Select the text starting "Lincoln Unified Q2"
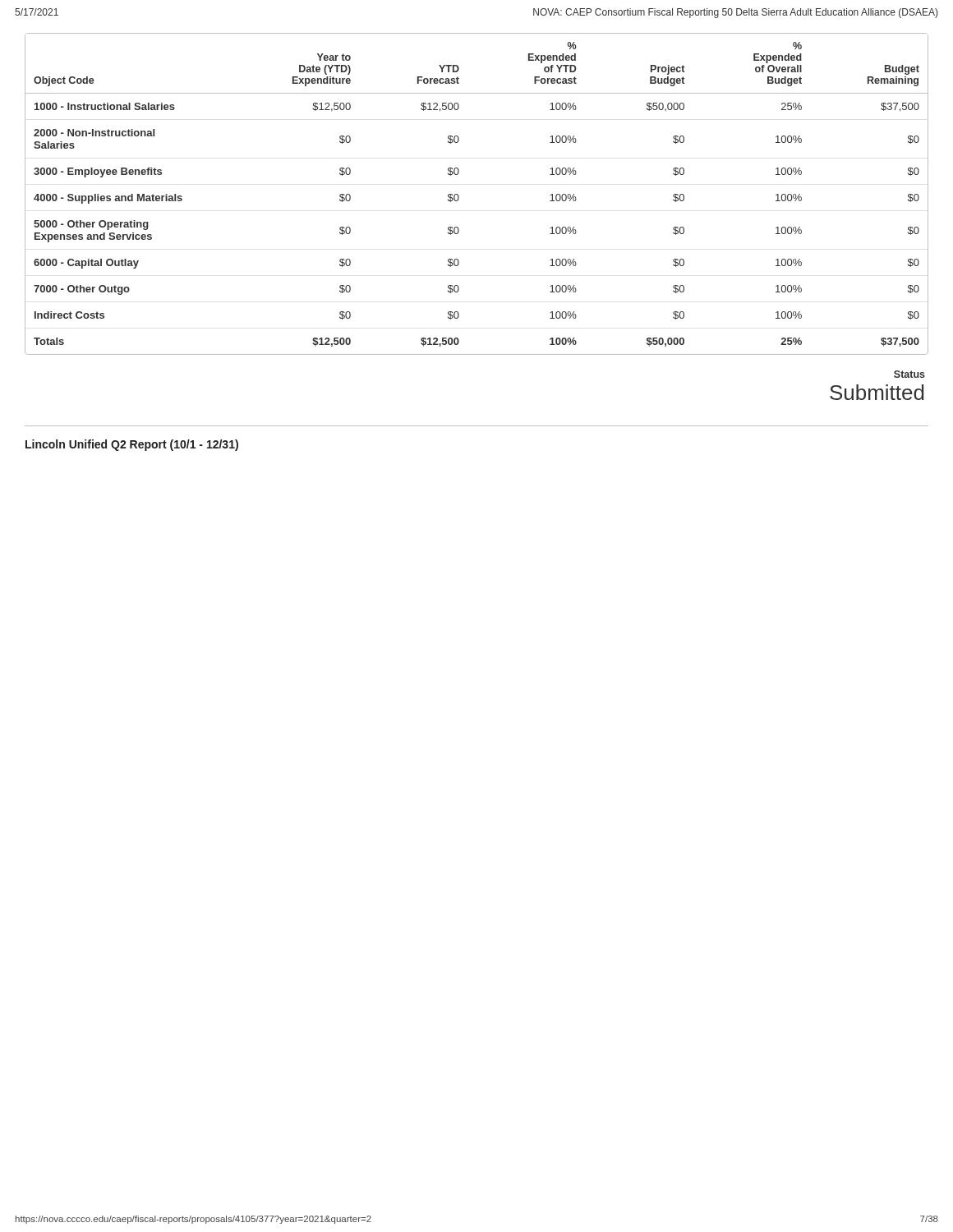The image size is (953, 1232). tap(132, 444)
